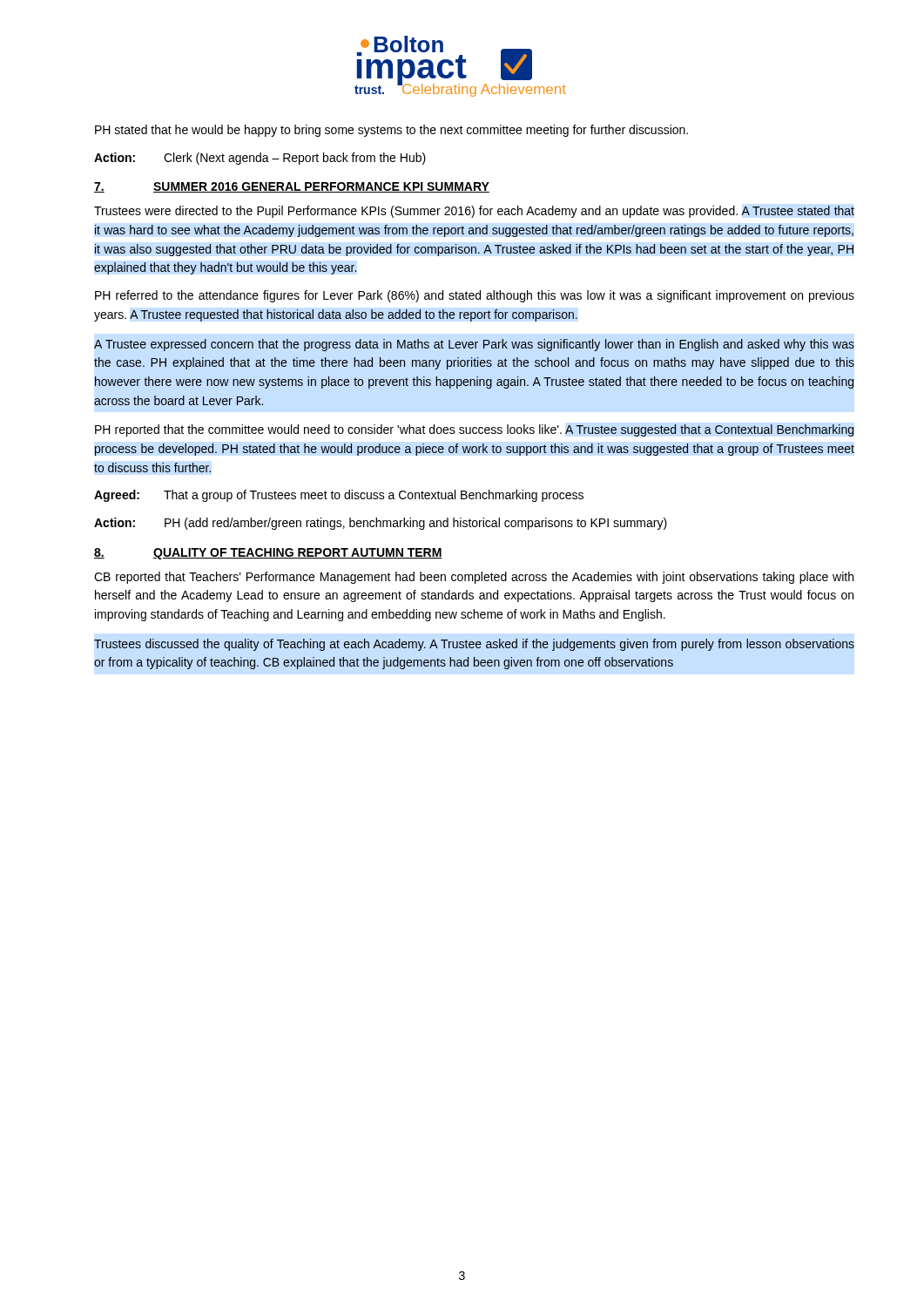Locate the text block that reads "Action: PH (add red/amber/green ratings,"
Image resolution: width=924 pixels, height=1307 pixels.
pyautogui.click(x=474, y=524)
